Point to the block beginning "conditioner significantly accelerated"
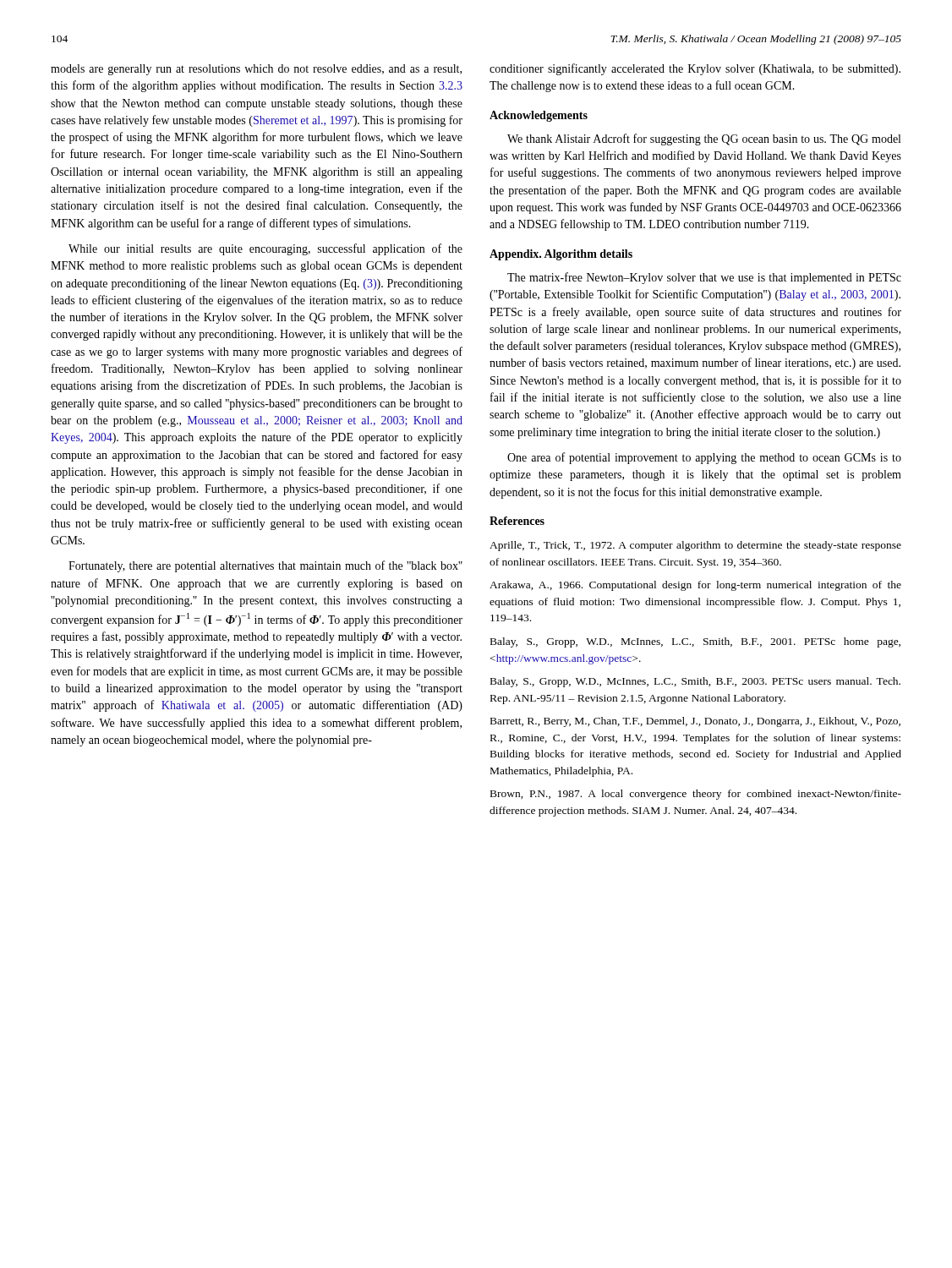Image resolution: width=952 pixels, height=1268 pixels. [695, 78]
